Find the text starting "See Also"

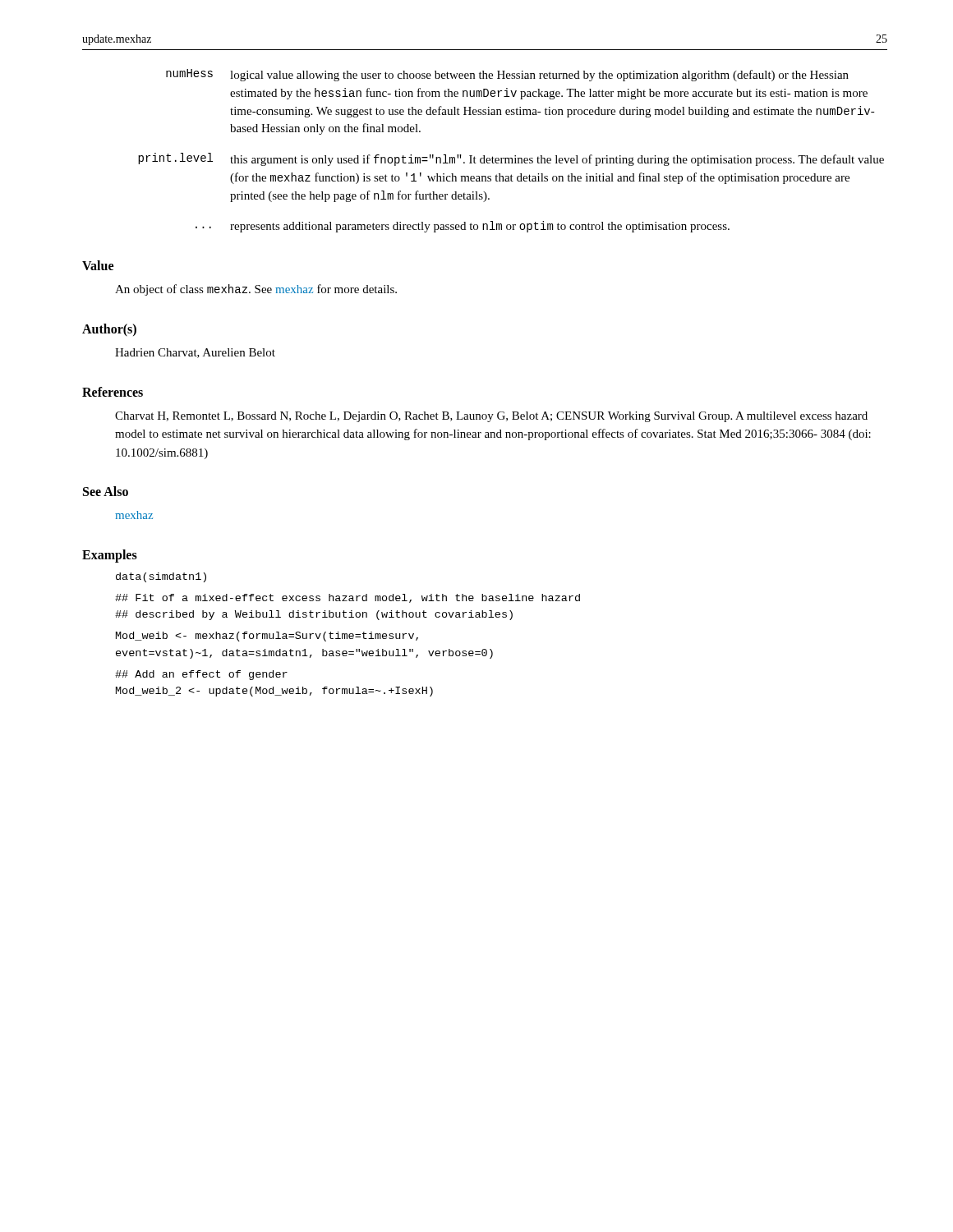(x=105, y=492)
